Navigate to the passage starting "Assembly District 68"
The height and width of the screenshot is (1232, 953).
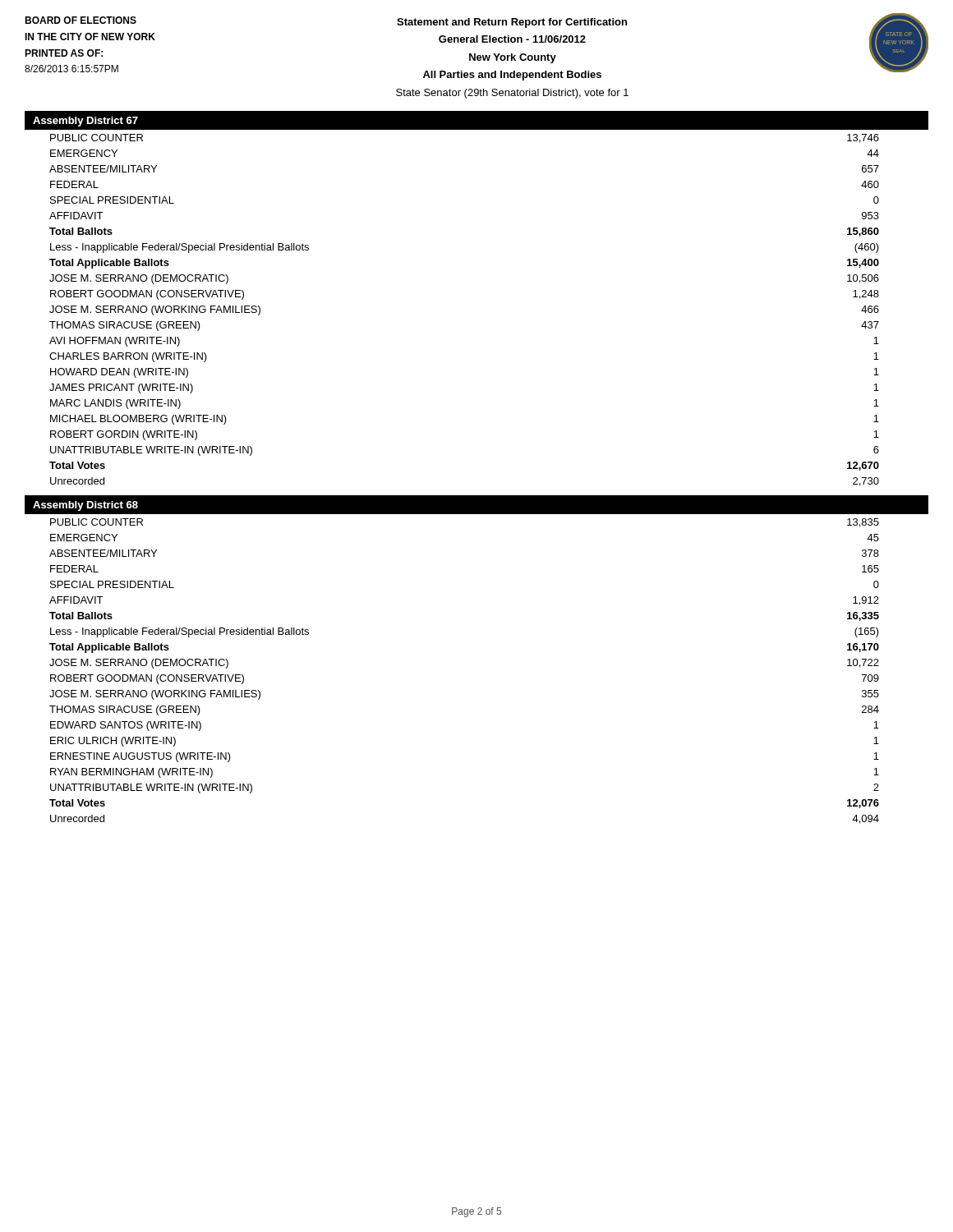[x=85, y=505]
